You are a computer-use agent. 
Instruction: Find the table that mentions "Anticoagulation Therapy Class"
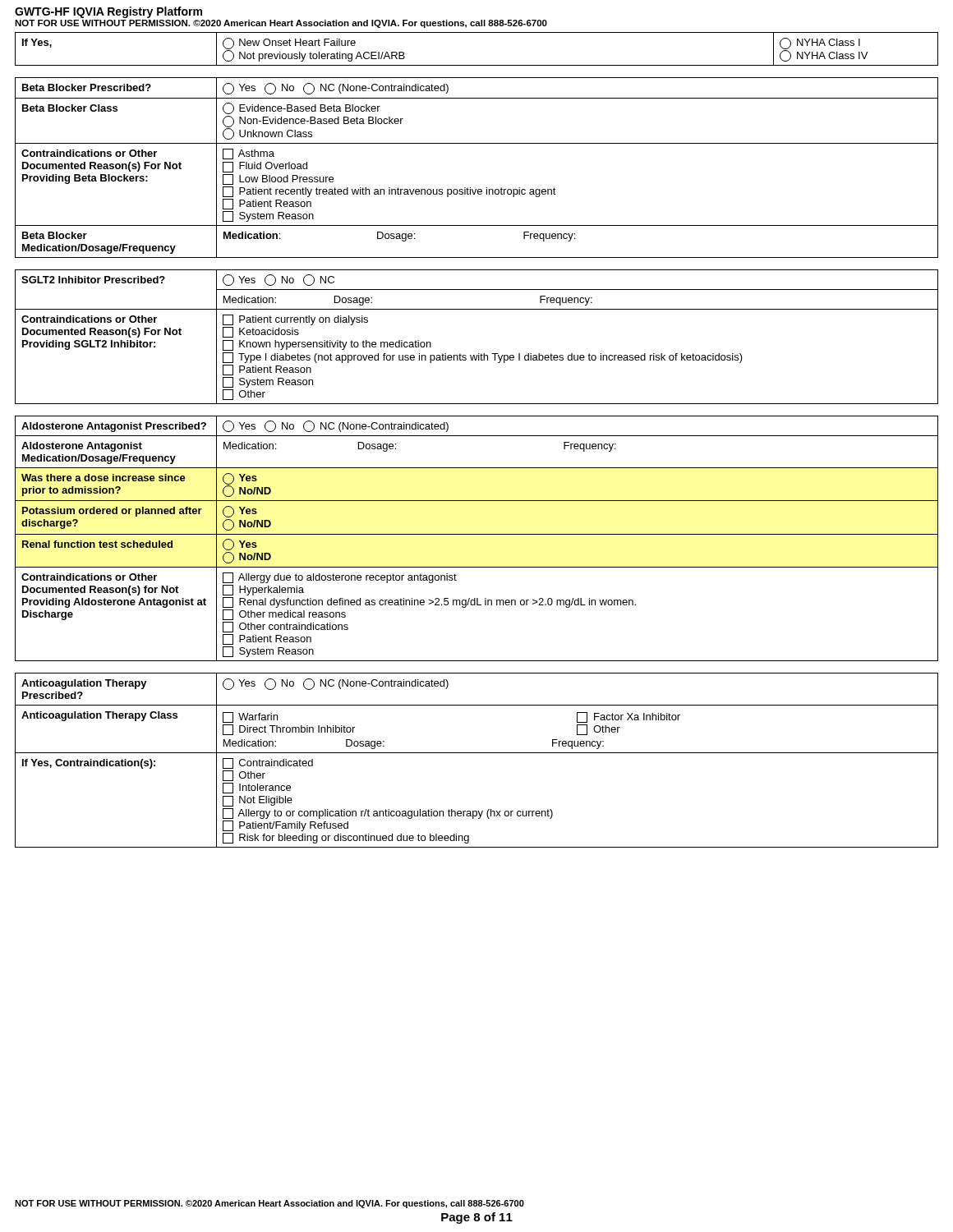click(476, 760)
